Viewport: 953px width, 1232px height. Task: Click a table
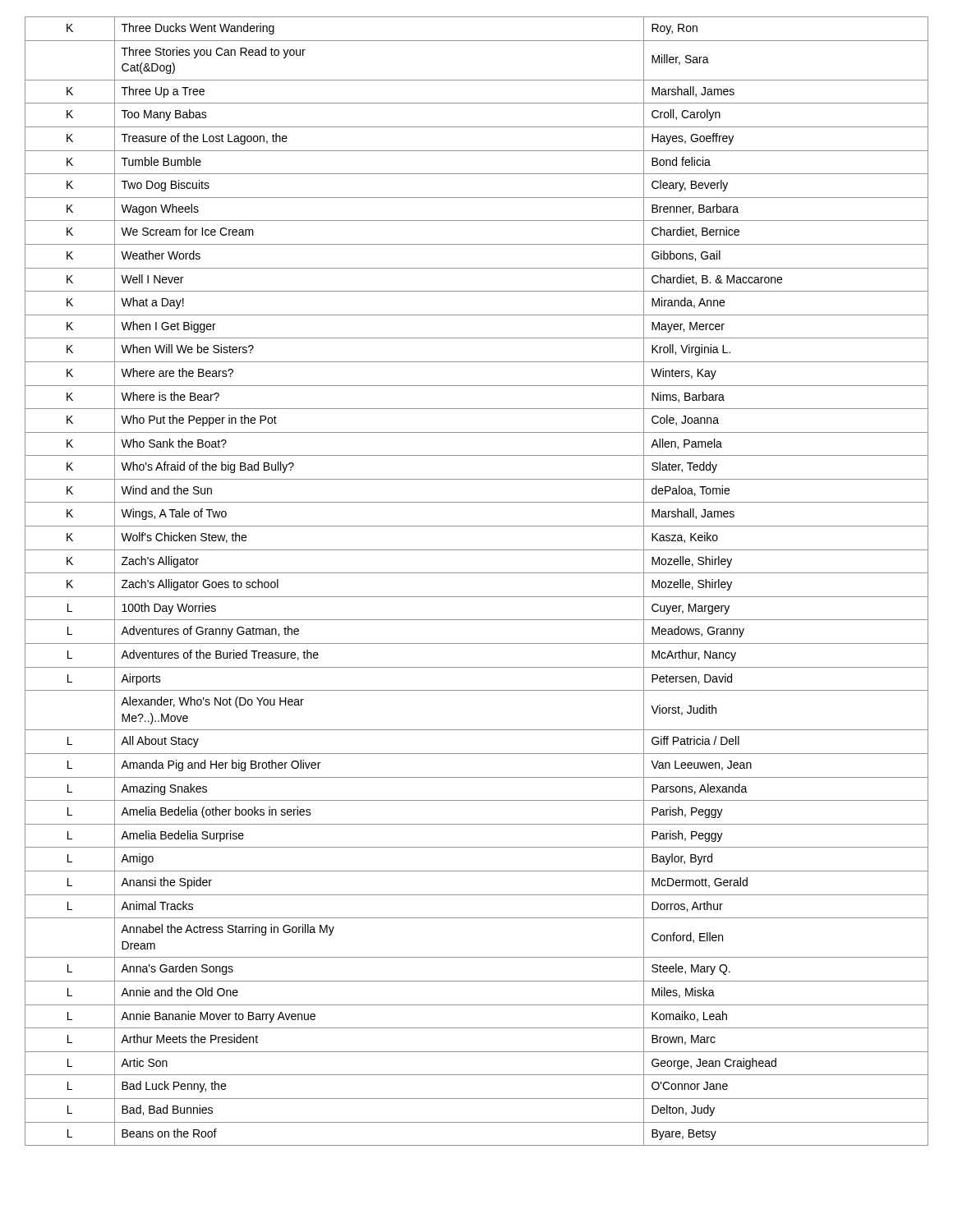[x=476, y=581]
